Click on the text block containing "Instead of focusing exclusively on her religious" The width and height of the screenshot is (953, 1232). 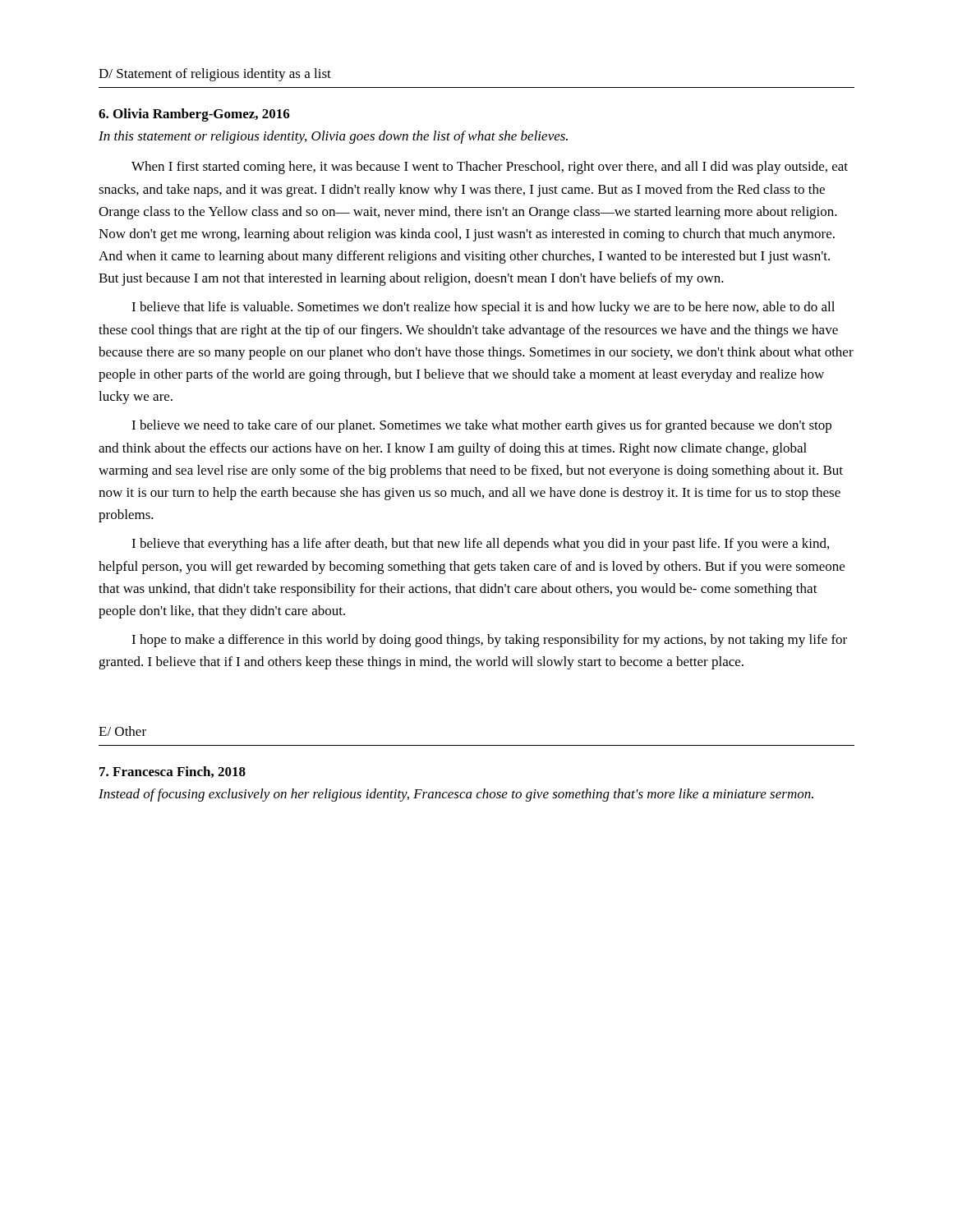(457, 794)
